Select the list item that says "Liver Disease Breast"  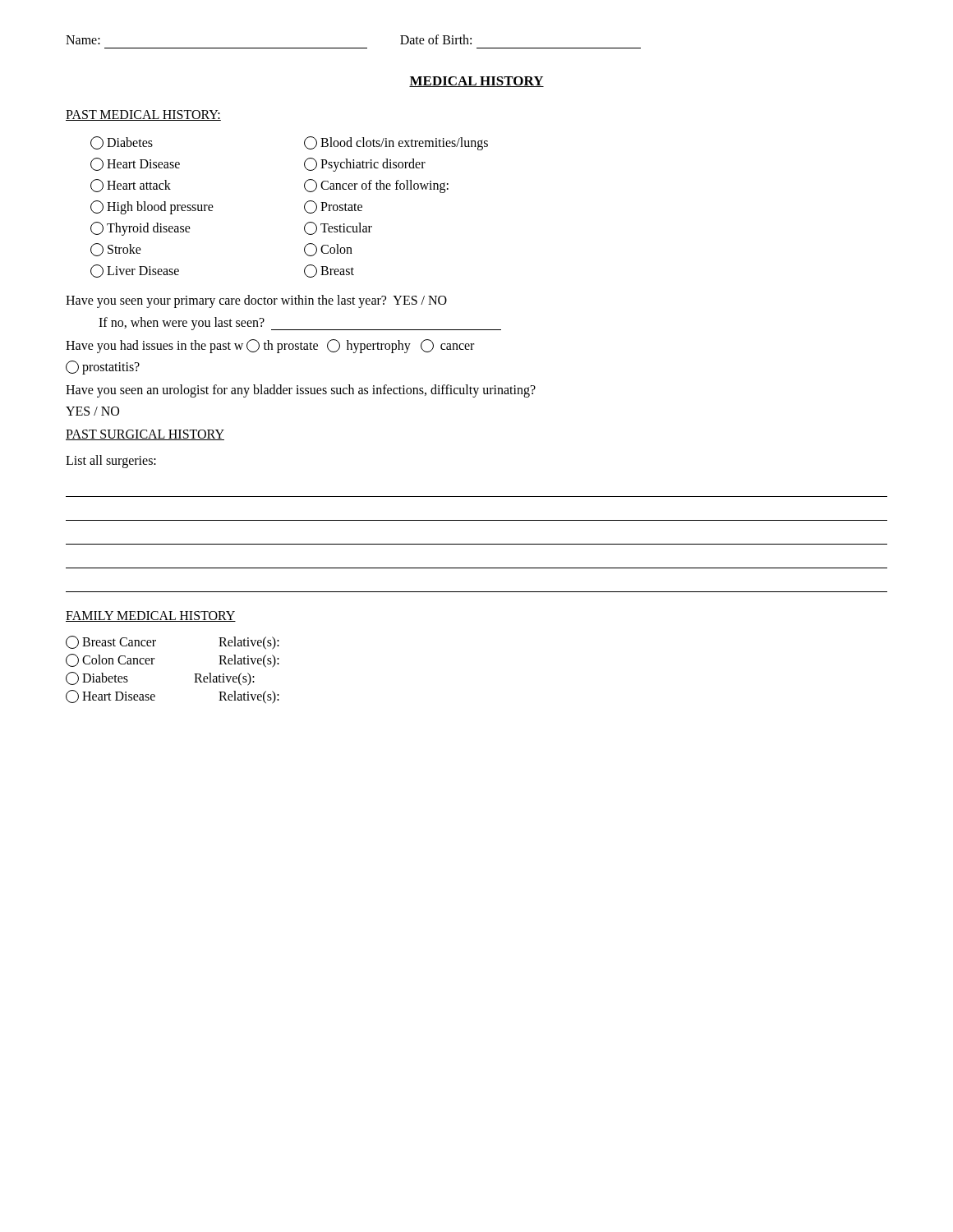point(130,271)
